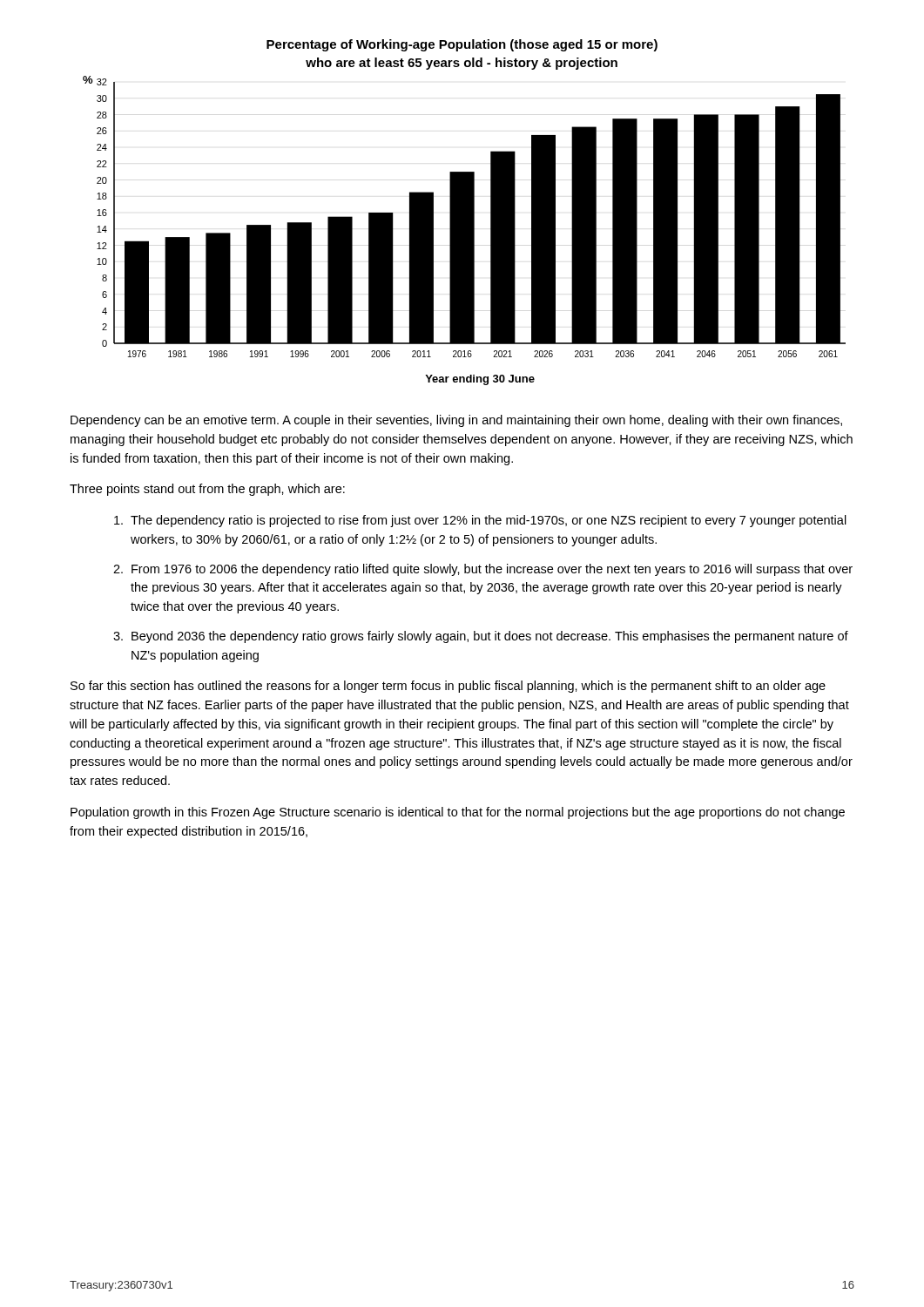Click a bar chart
Image resolution: width=924 pixels, height=1307 pixels.
[x=462, y=234]
